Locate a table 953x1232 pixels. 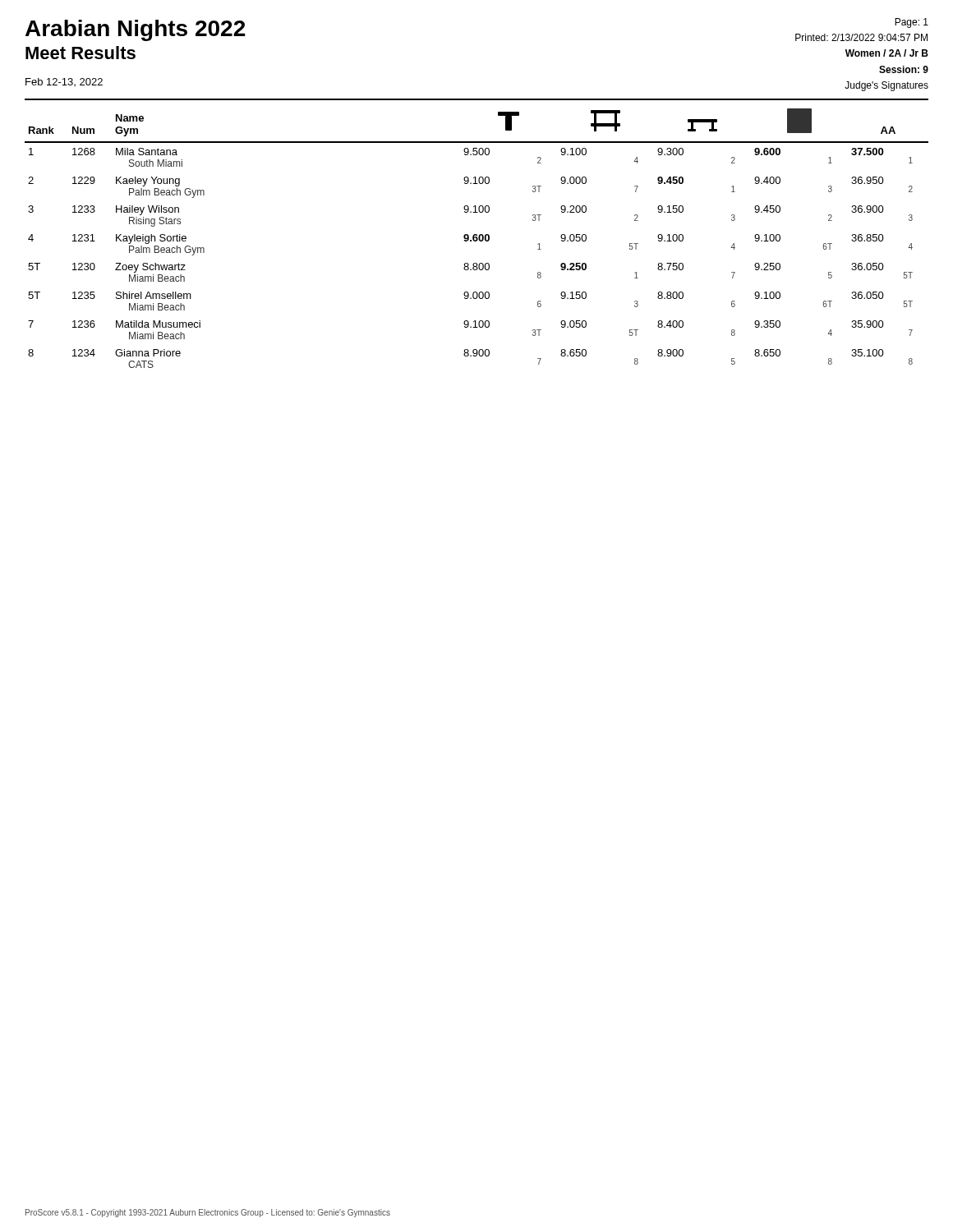click(476, 236)
